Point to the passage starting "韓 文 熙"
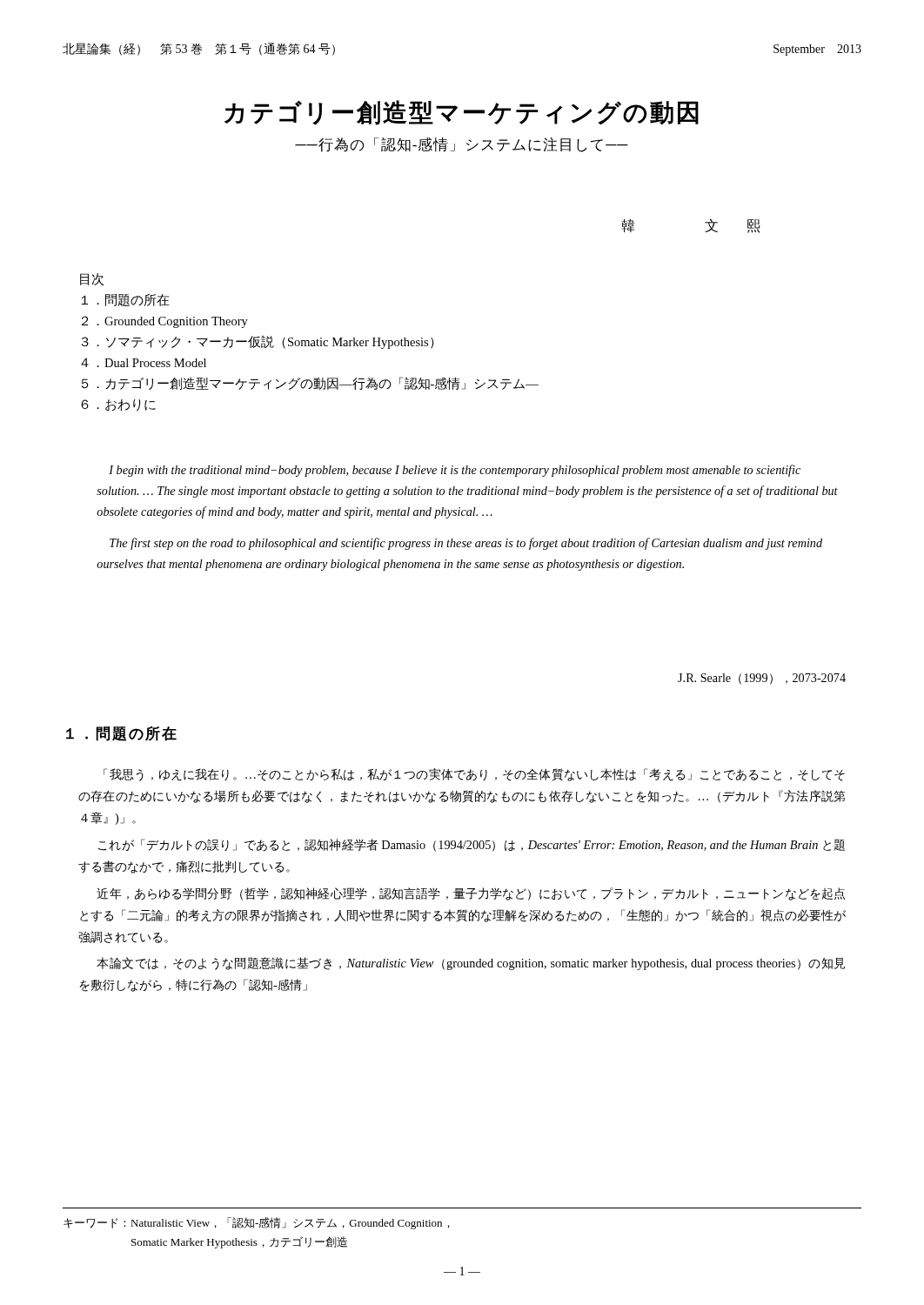The height and width of the screenshot is (1305, 924). 694,226
